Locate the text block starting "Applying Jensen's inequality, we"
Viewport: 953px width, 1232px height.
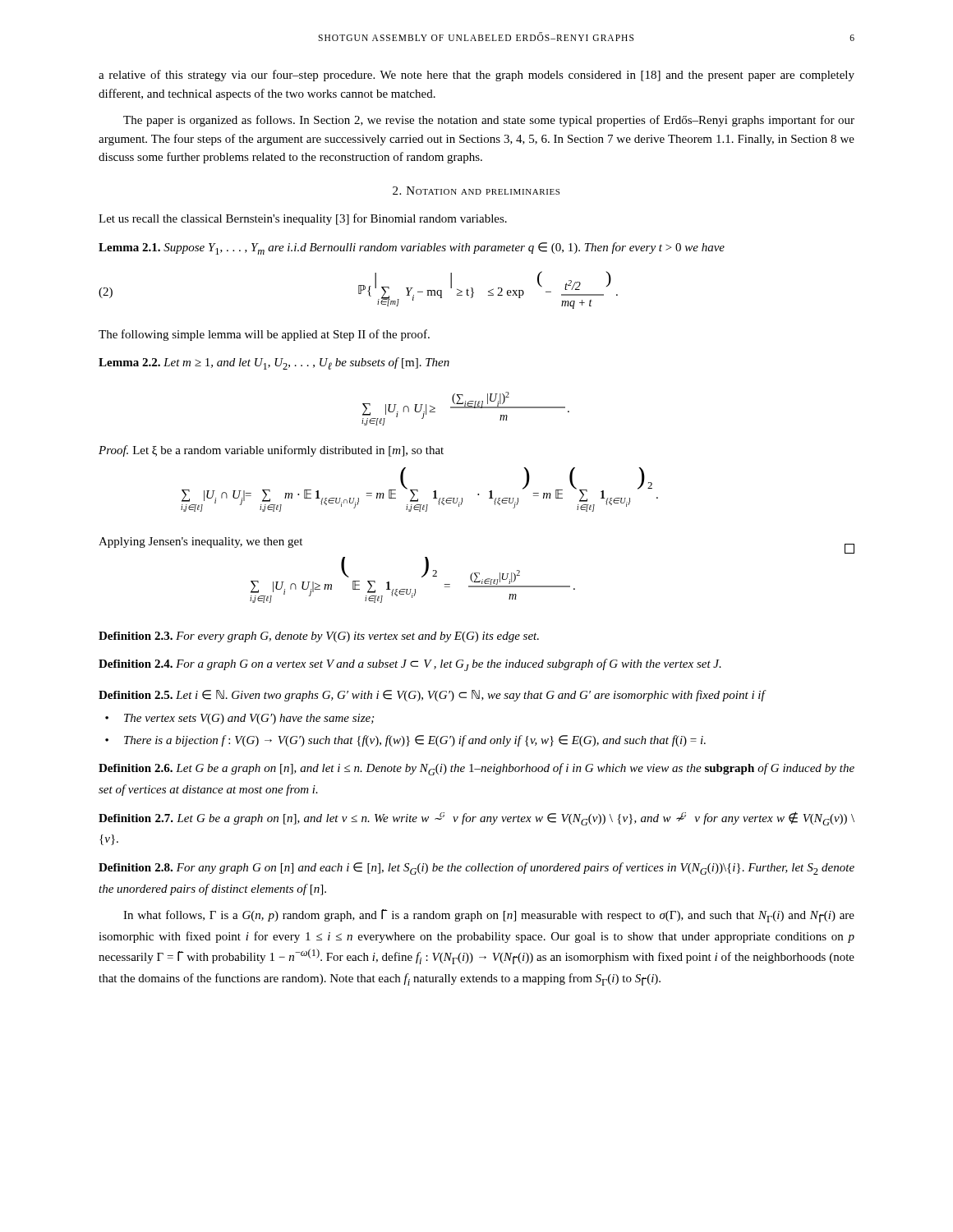pyautogui.click(x=196, y=544)
